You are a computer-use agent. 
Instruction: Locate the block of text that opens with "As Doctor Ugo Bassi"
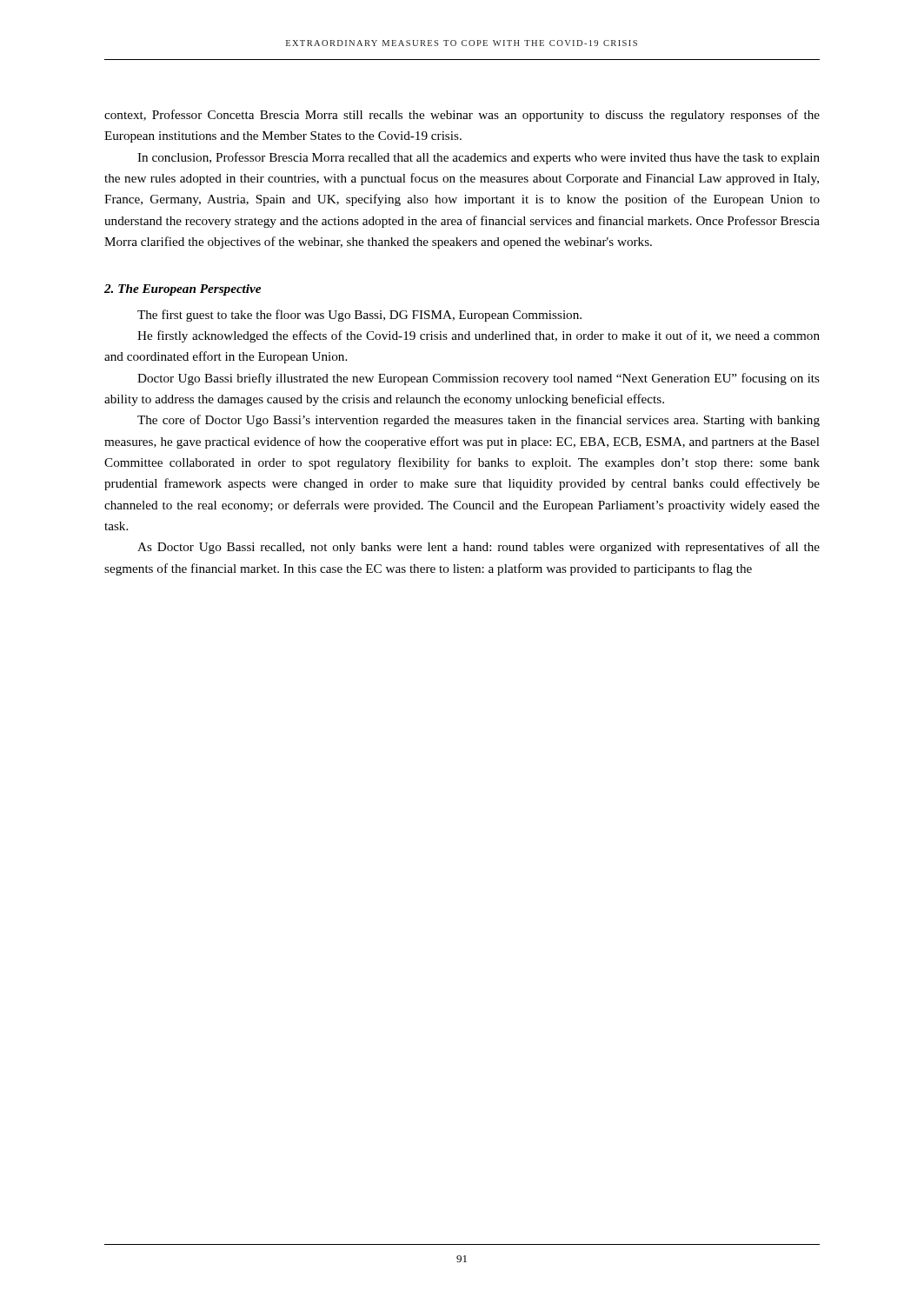[x=462, y=558]
